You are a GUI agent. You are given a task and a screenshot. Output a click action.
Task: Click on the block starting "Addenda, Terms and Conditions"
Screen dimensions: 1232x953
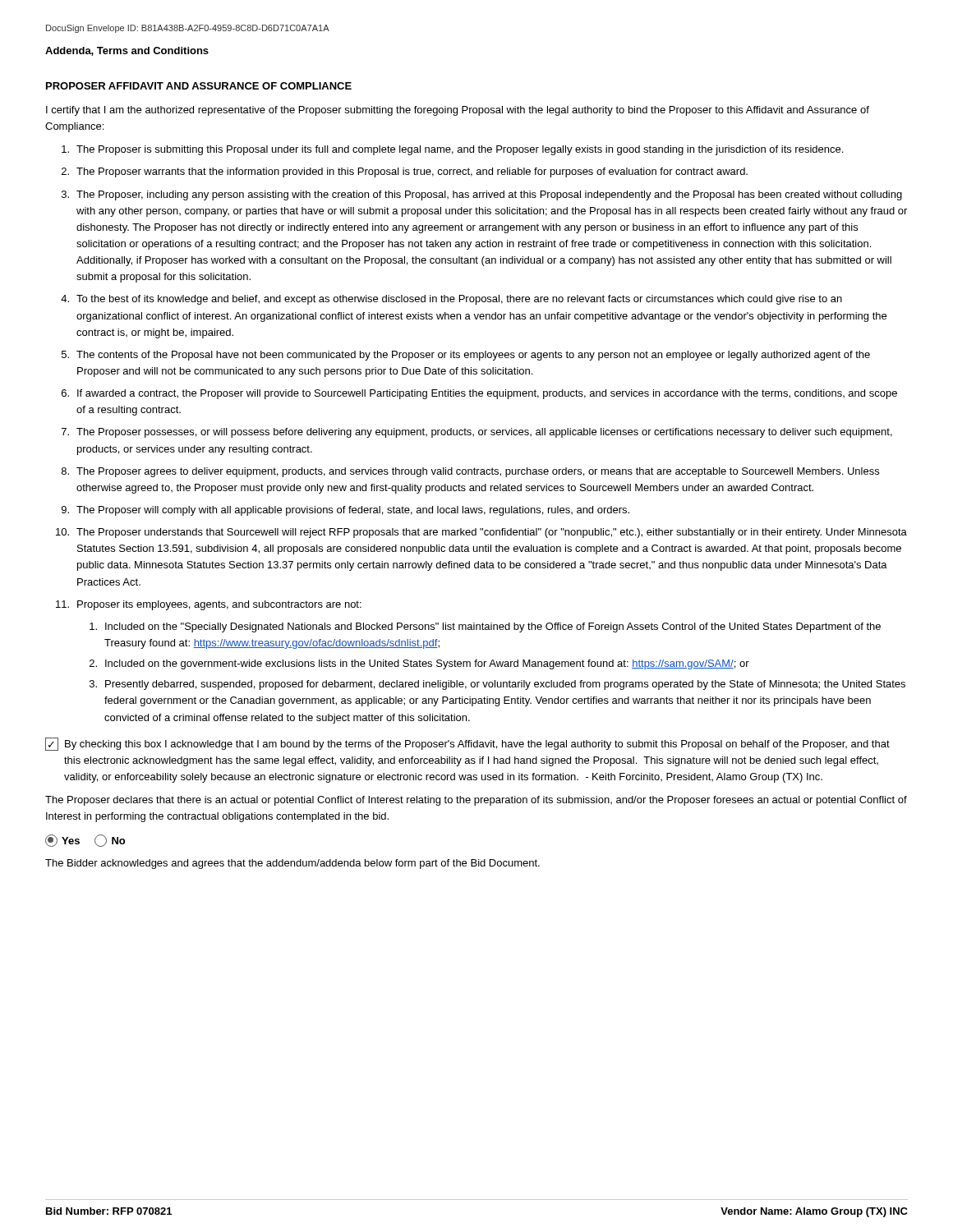[x=127, y=51]
